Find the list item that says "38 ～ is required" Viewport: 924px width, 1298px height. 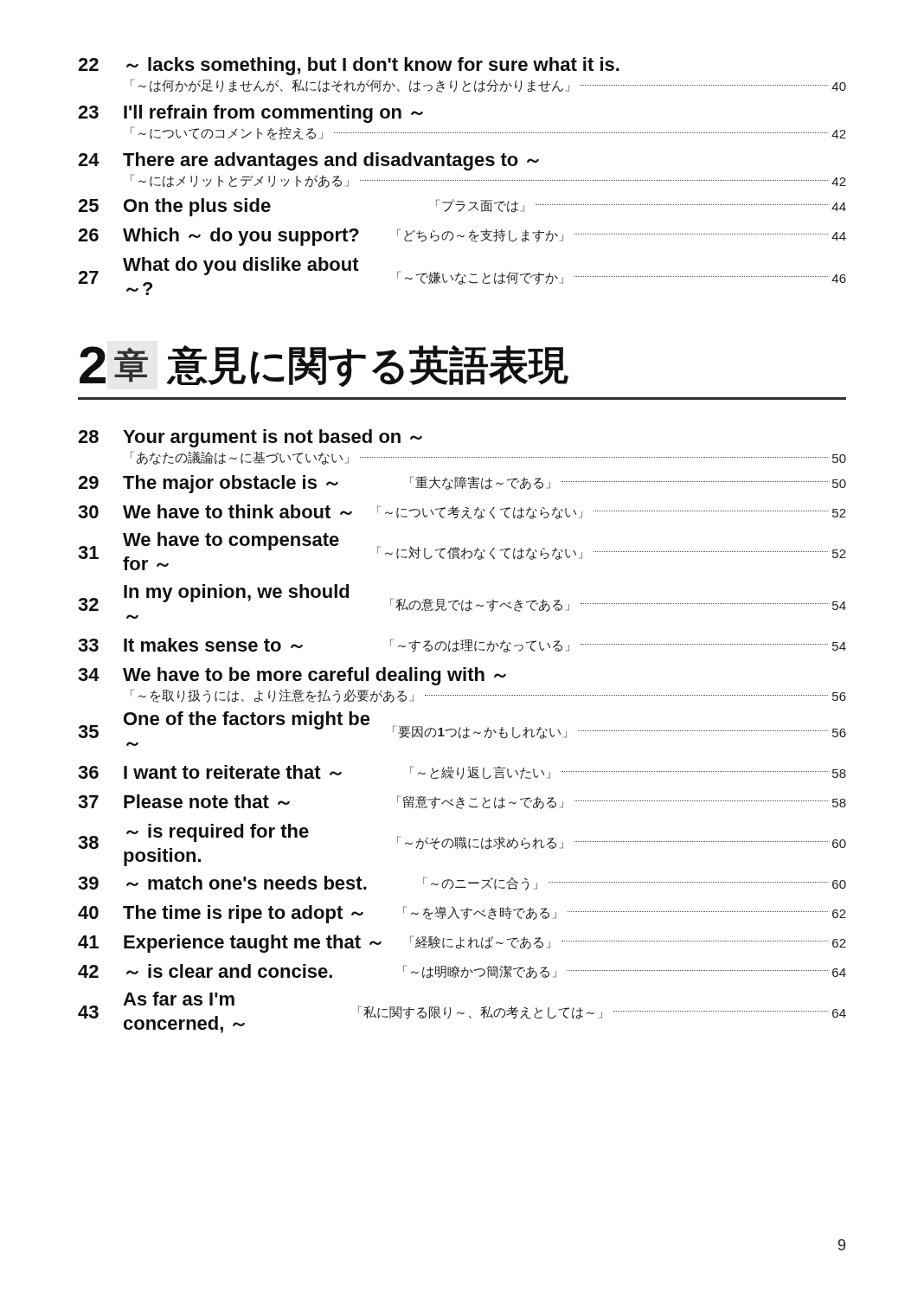462,843
